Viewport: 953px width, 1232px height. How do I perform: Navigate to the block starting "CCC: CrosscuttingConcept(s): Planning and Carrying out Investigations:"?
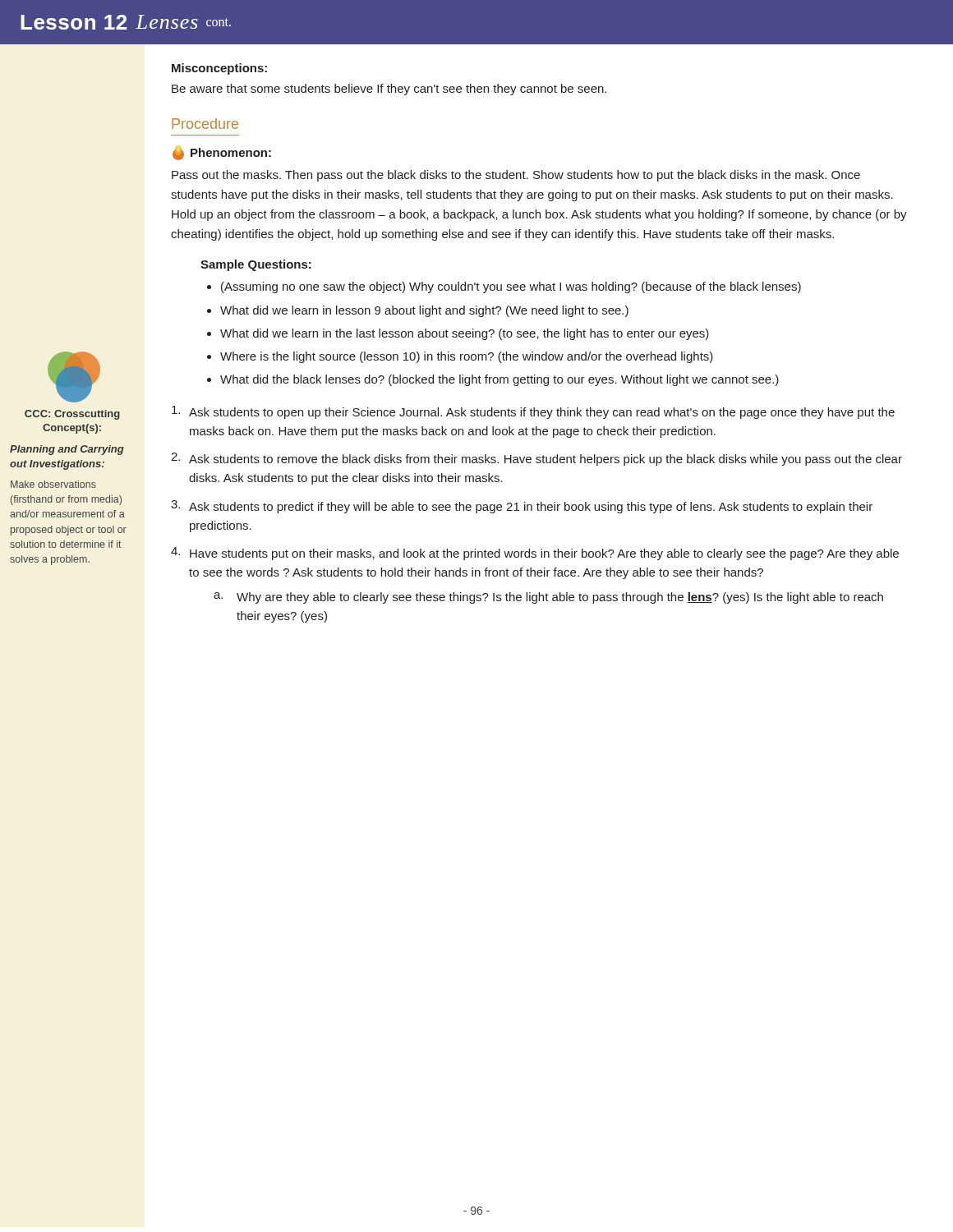(72, 487)
